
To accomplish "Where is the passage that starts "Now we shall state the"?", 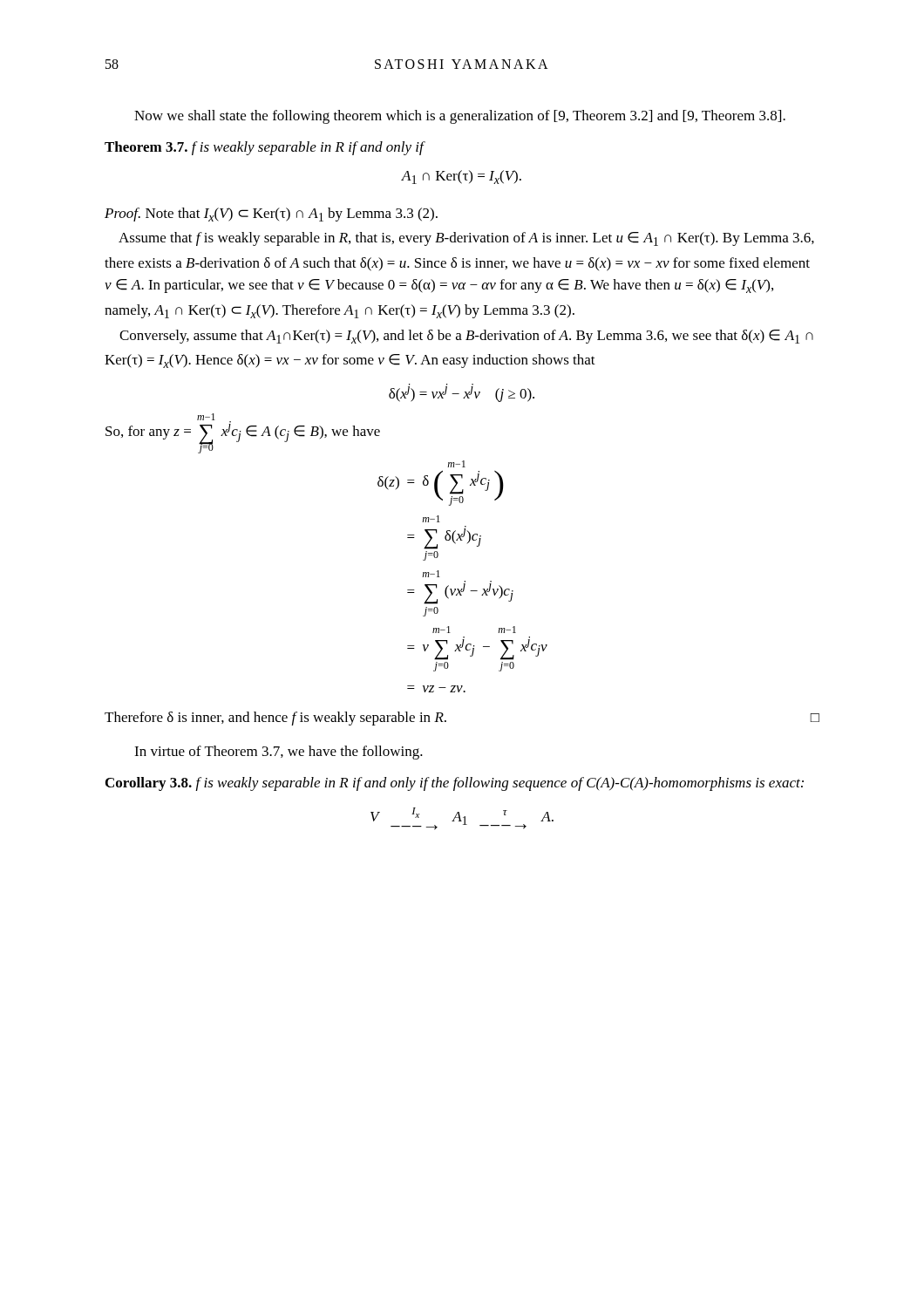I will pos(462,116).
